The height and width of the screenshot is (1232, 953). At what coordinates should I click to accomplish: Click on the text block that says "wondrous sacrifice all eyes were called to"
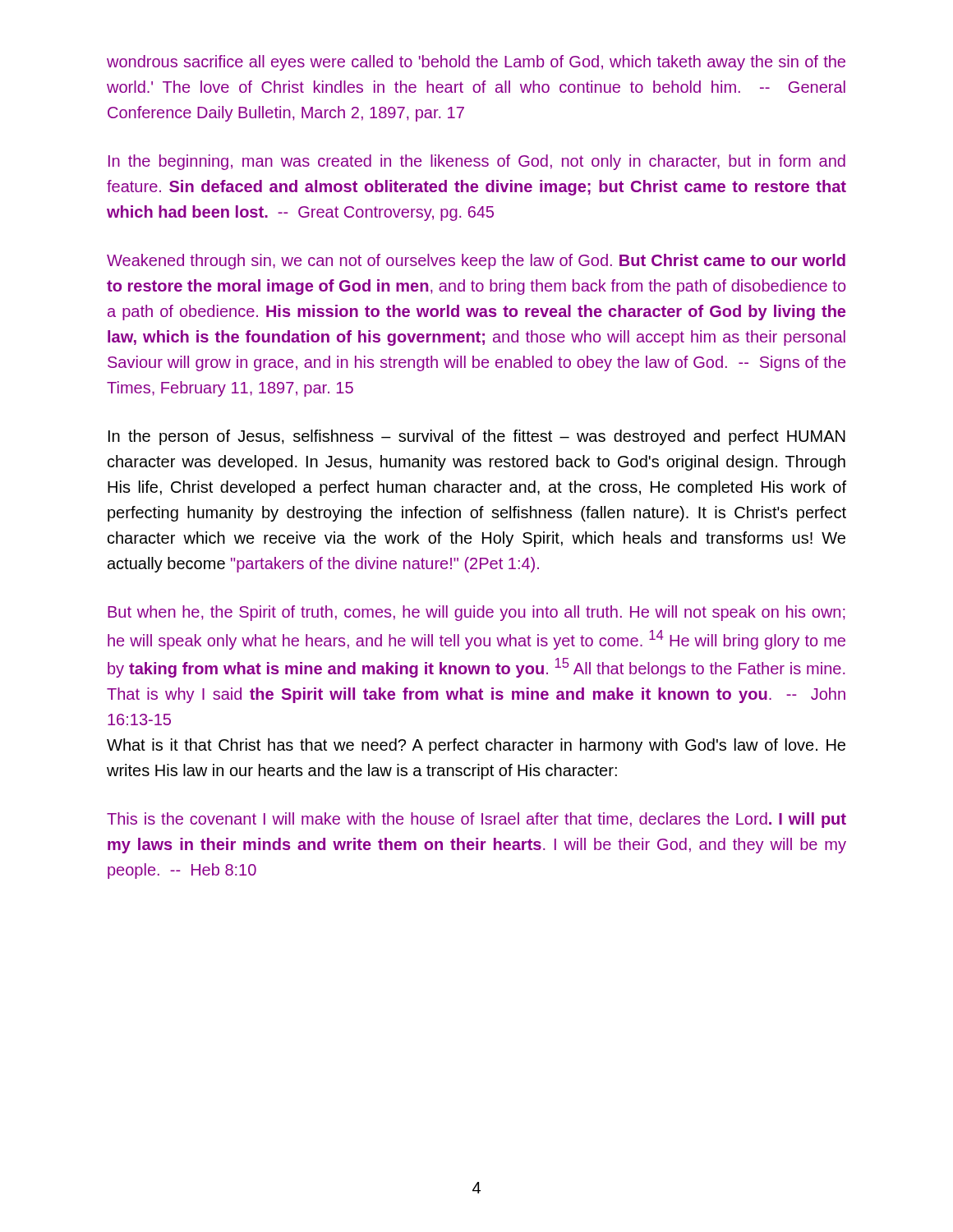point(476,87)
